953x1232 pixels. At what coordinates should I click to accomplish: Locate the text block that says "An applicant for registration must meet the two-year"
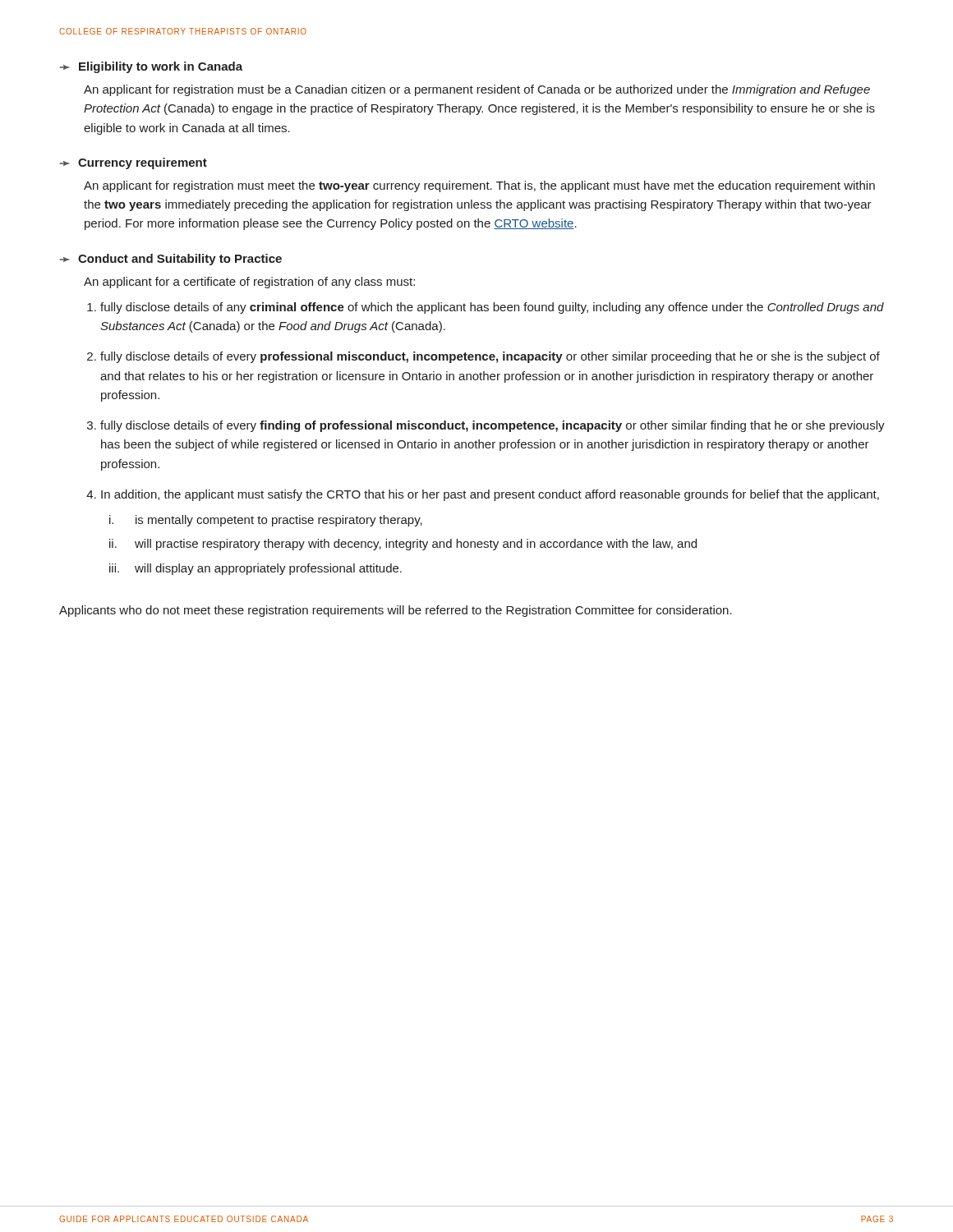(x=480, y=204)
